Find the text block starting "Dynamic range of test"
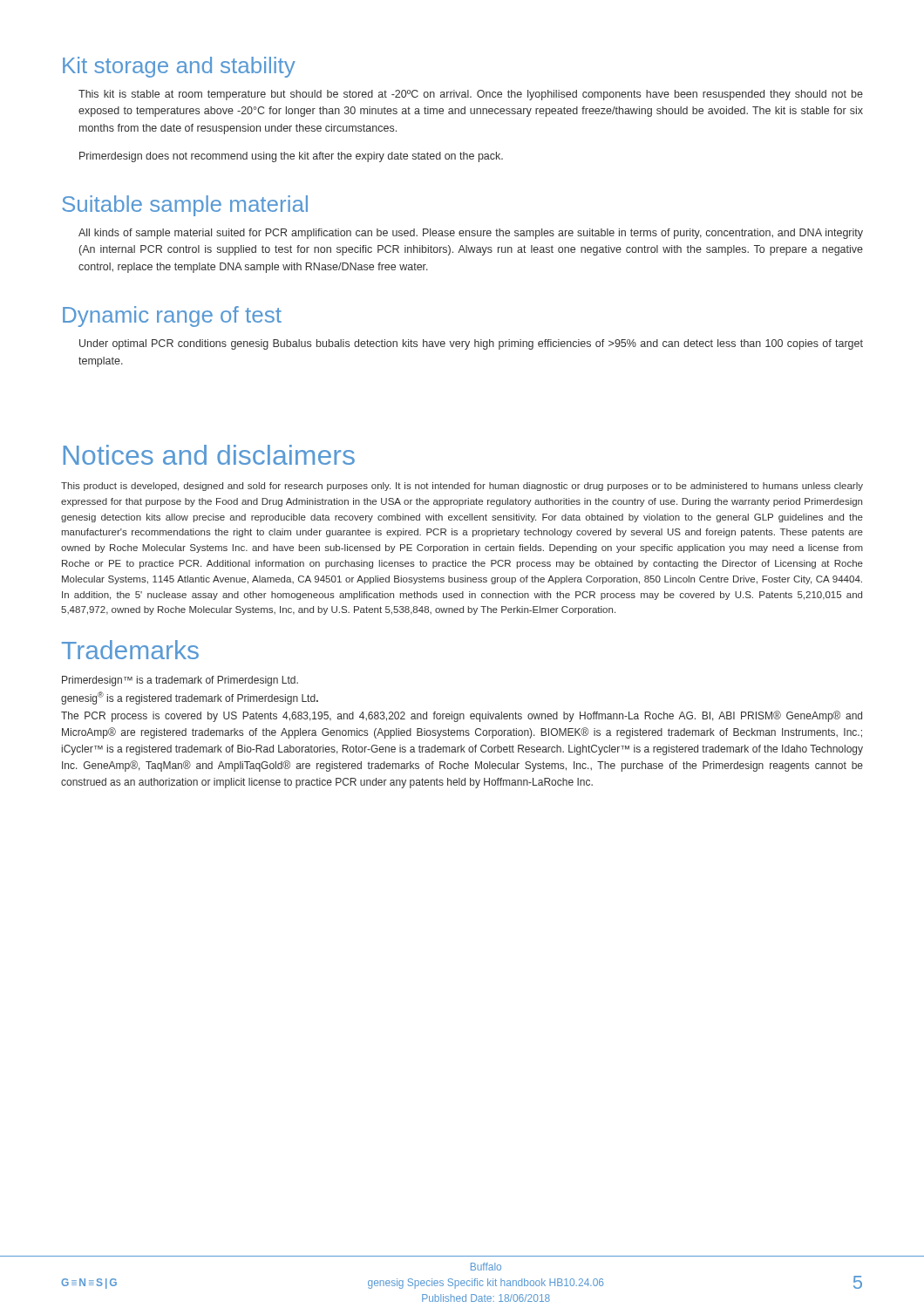This screenshot has height=1308, width=924. (172, 317)
